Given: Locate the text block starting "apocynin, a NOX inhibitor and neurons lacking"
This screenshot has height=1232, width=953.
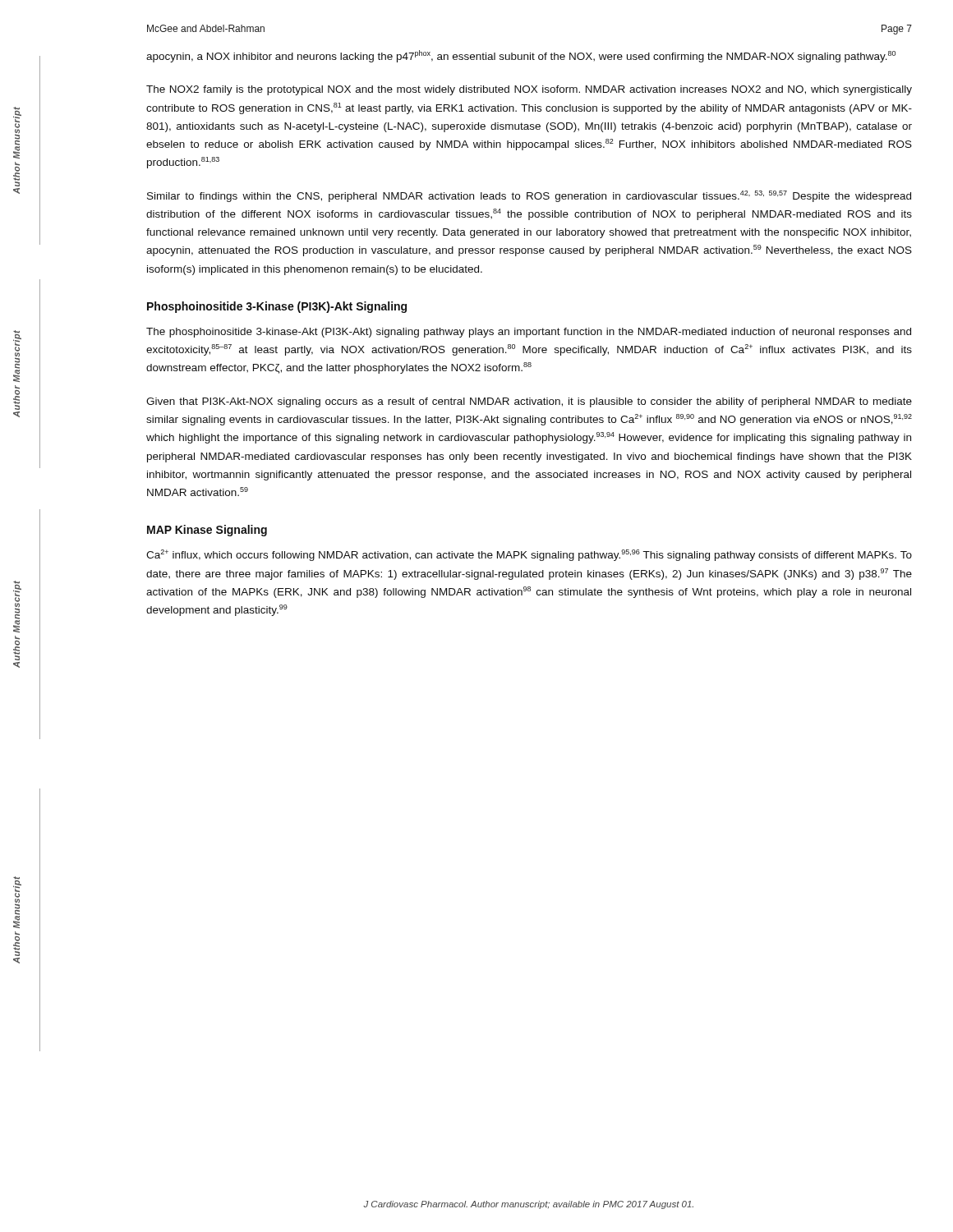Looking at the screenshot, I should coord(521,56).
